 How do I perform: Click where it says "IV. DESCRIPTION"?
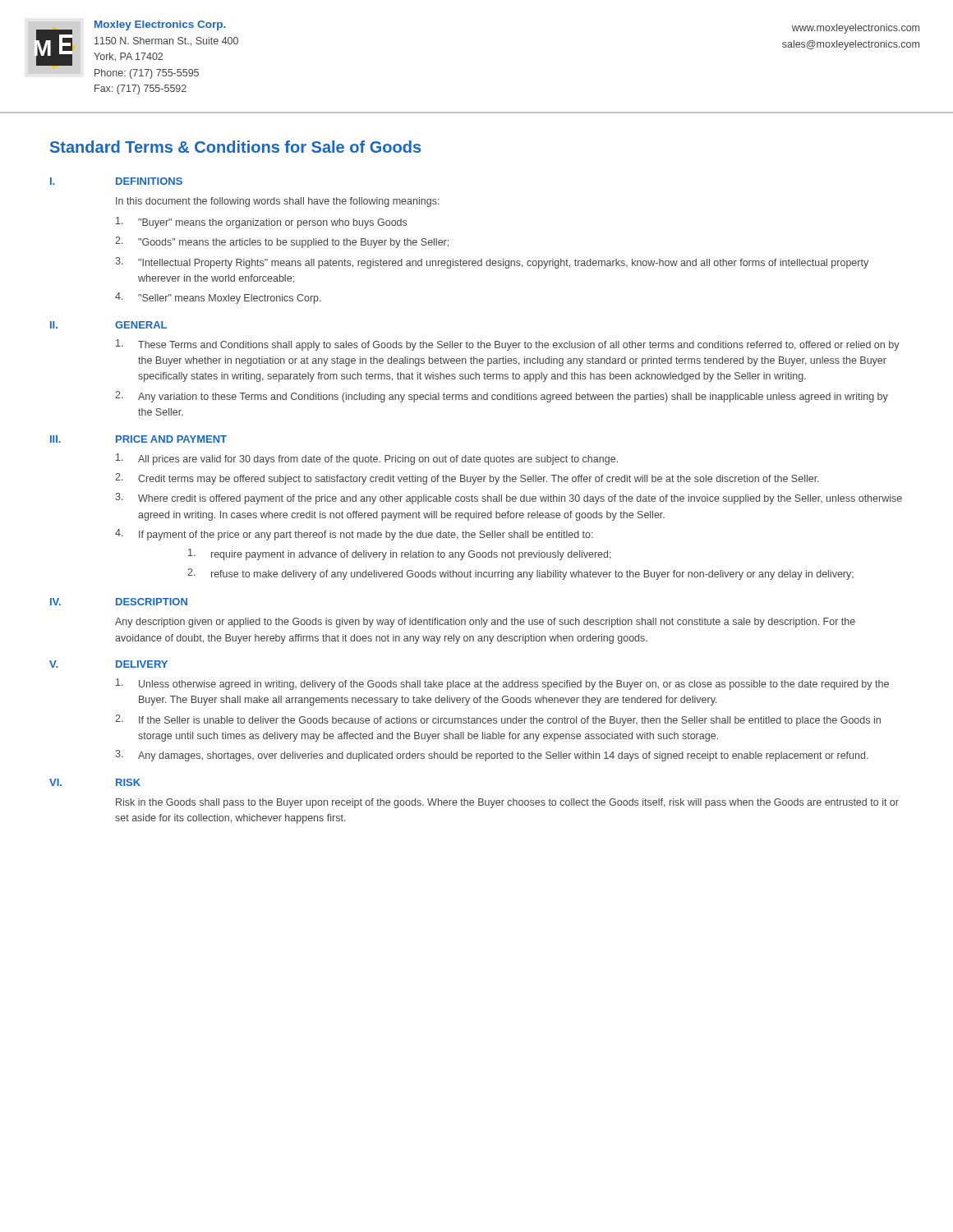point(119,602)
